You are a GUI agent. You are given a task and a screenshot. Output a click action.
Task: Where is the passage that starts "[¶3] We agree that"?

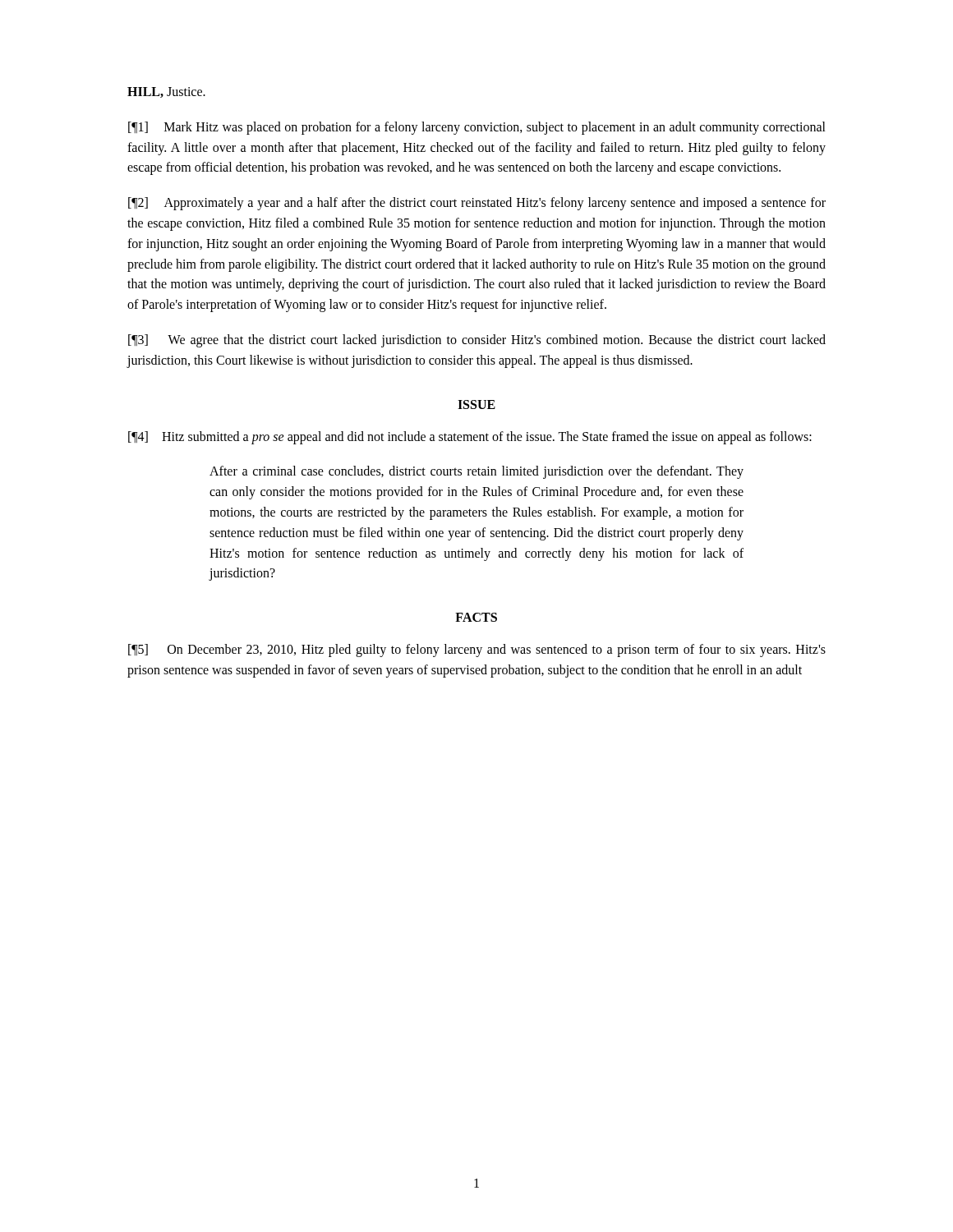pos(476,350)
